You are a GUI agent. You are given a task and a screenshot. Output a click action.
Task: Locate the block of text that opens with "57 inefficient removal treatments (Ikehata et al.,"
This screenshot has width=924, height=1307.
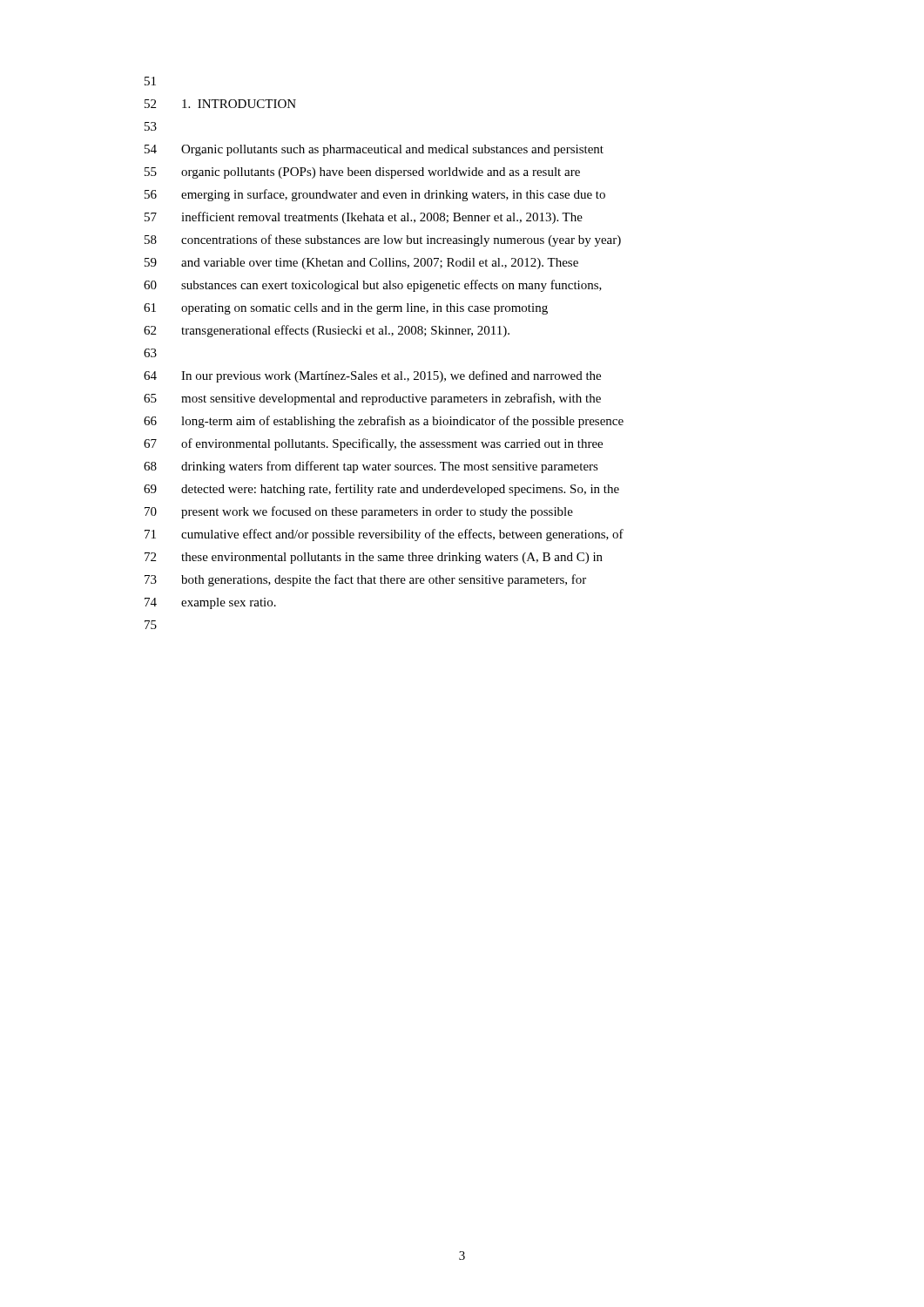[x=475, y=217]
